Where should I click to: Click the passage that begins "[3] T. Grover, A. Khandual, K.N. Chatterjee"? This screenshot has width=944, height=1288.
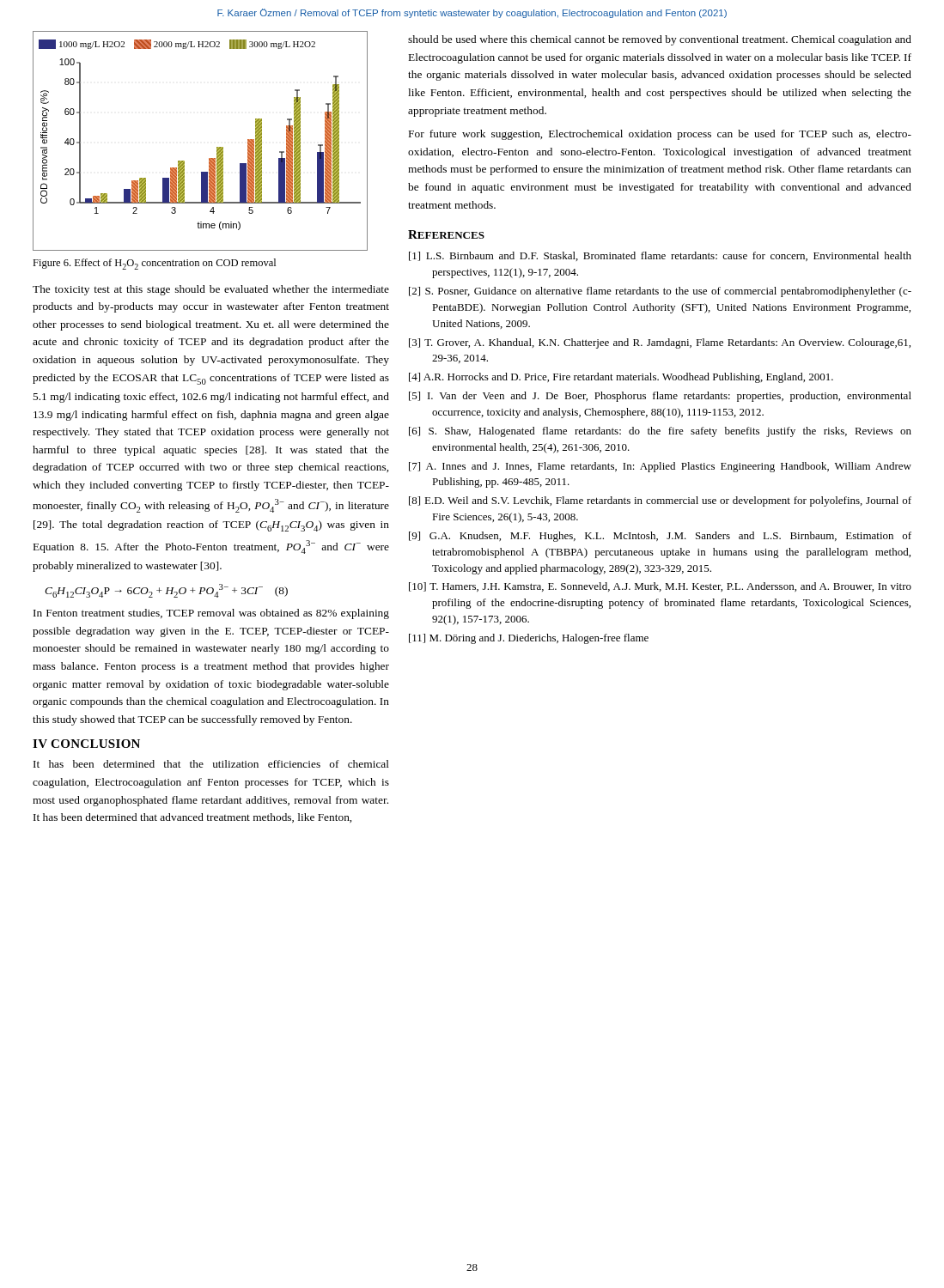click(x=660, y=350)
